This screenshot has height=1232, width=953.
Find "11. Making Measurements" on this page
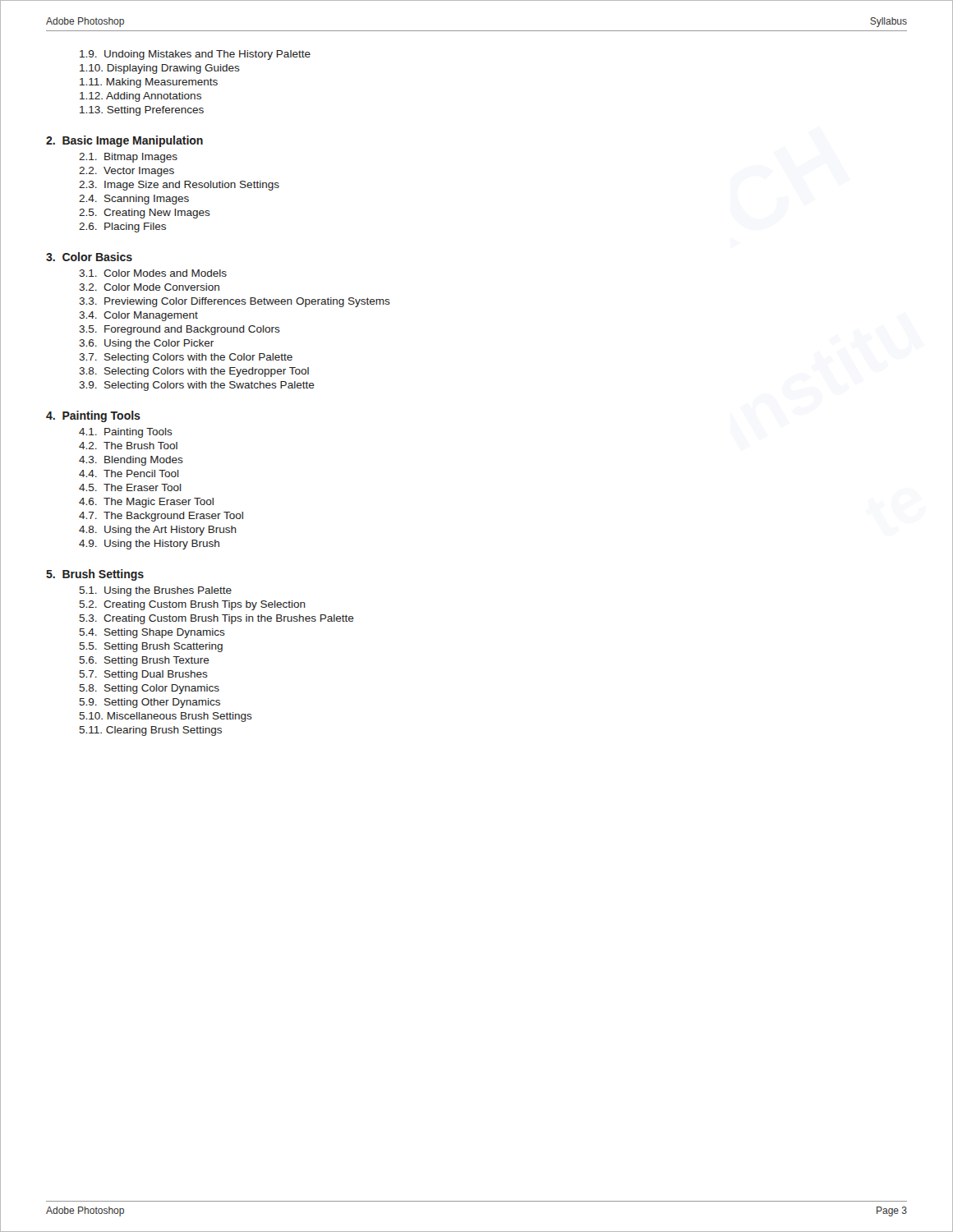[x=148, y=82]
